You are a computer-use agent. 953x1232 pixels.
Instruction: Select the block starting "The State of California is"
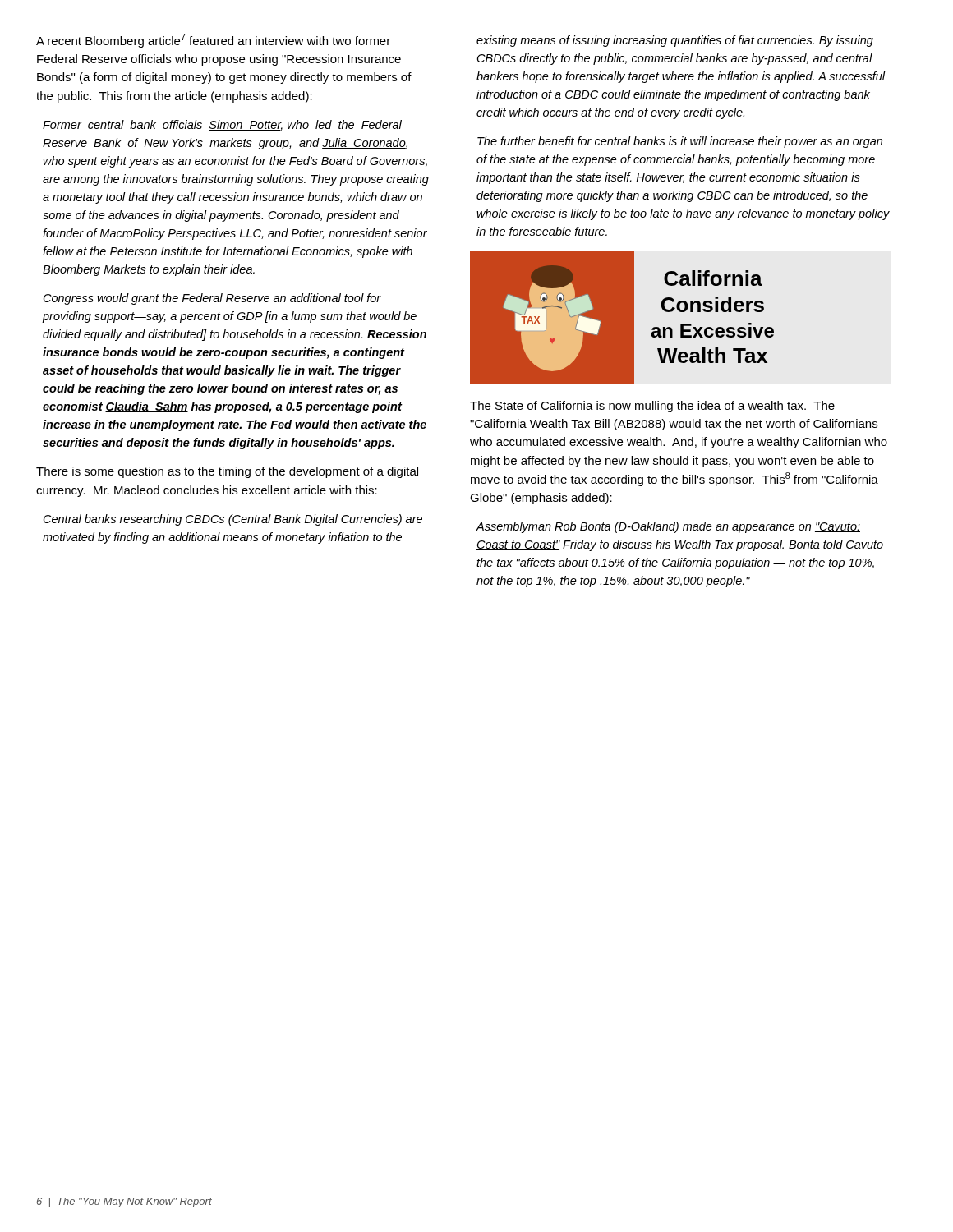(679, 451)
